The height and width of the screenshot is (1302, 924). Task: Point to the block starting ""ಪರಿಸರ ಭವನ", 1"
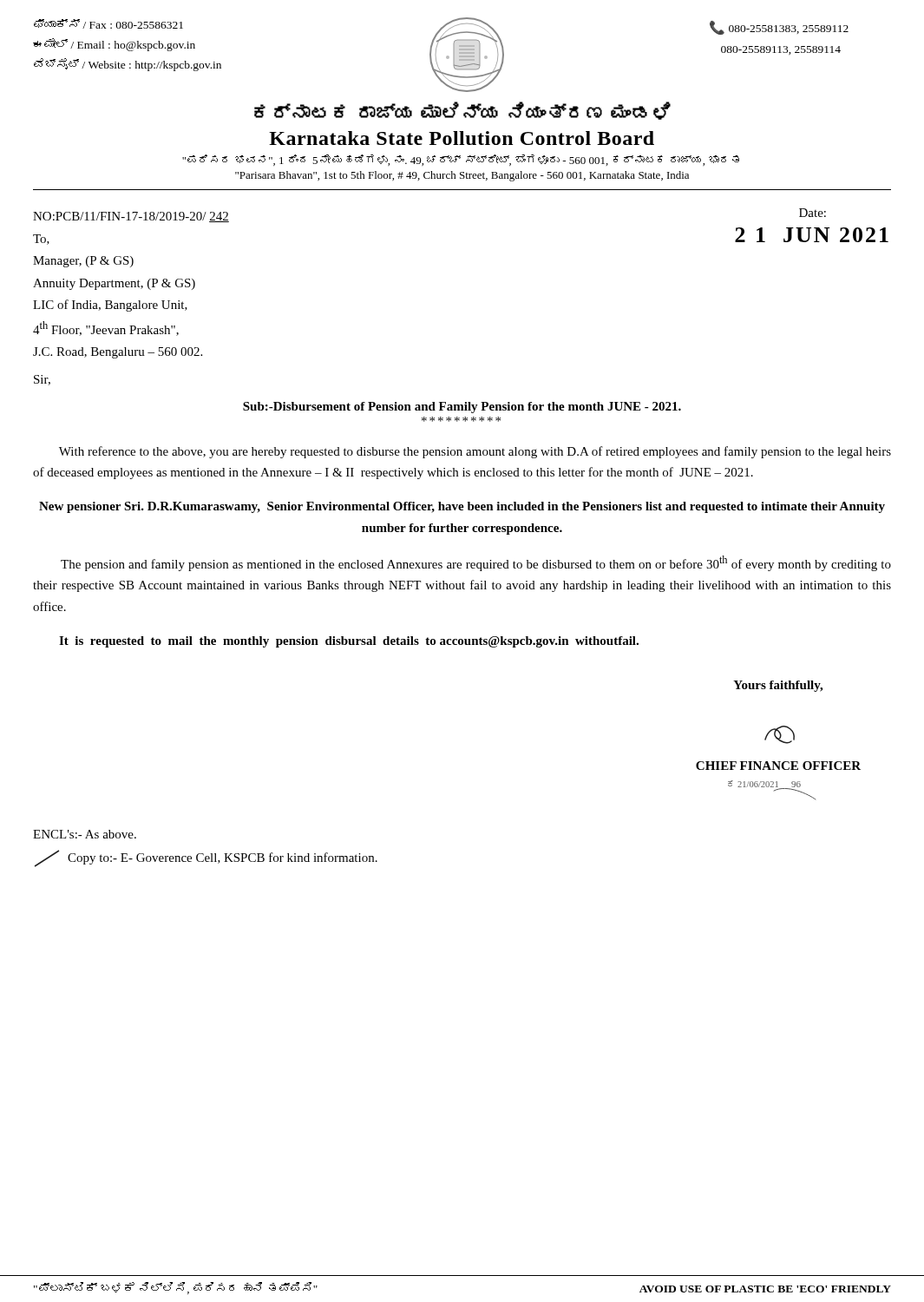pyautogui.click(x=462, y=168)
